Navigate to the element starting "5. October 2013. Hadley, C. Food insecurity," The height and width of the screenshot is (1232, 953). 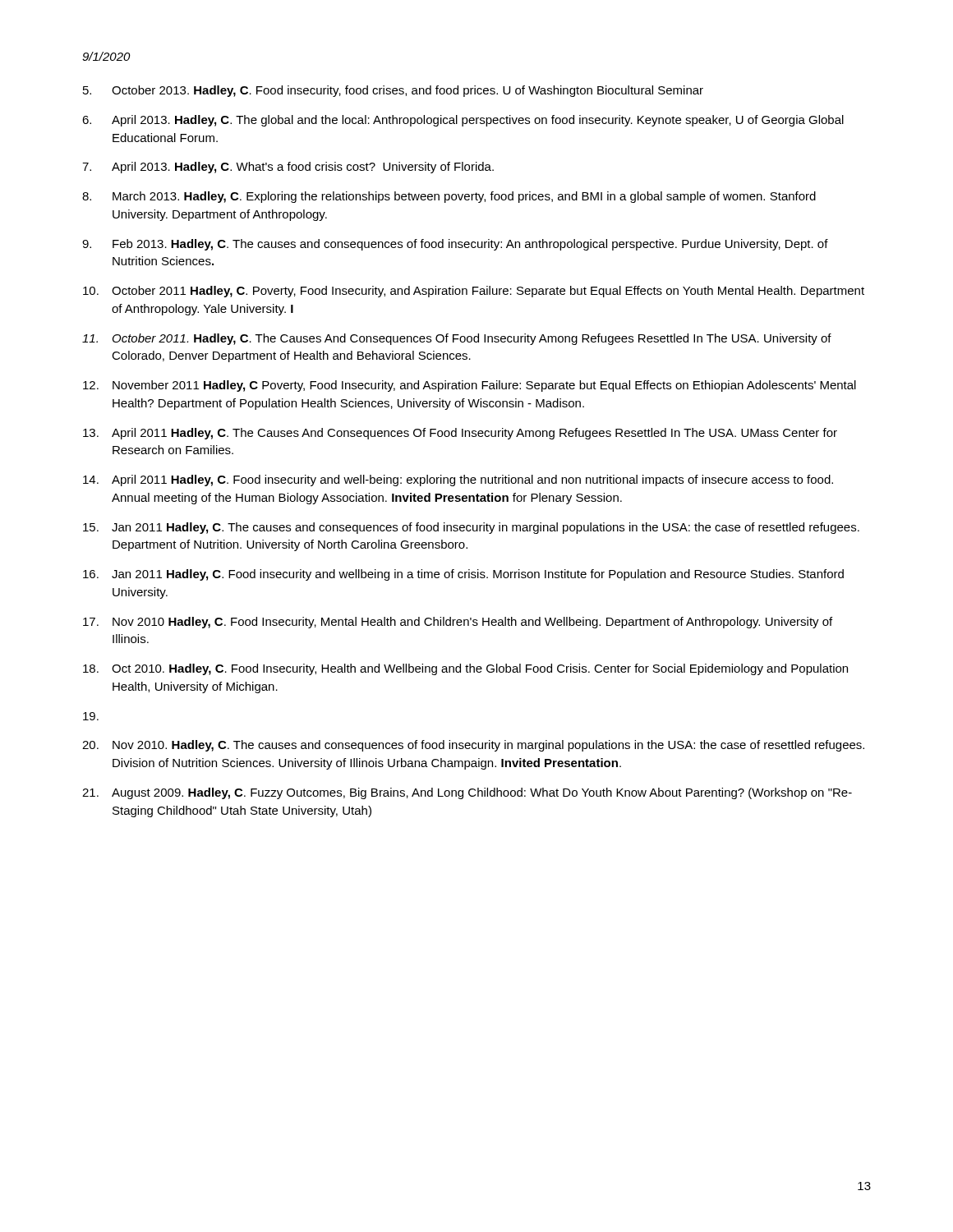click(x=476, y=90)
